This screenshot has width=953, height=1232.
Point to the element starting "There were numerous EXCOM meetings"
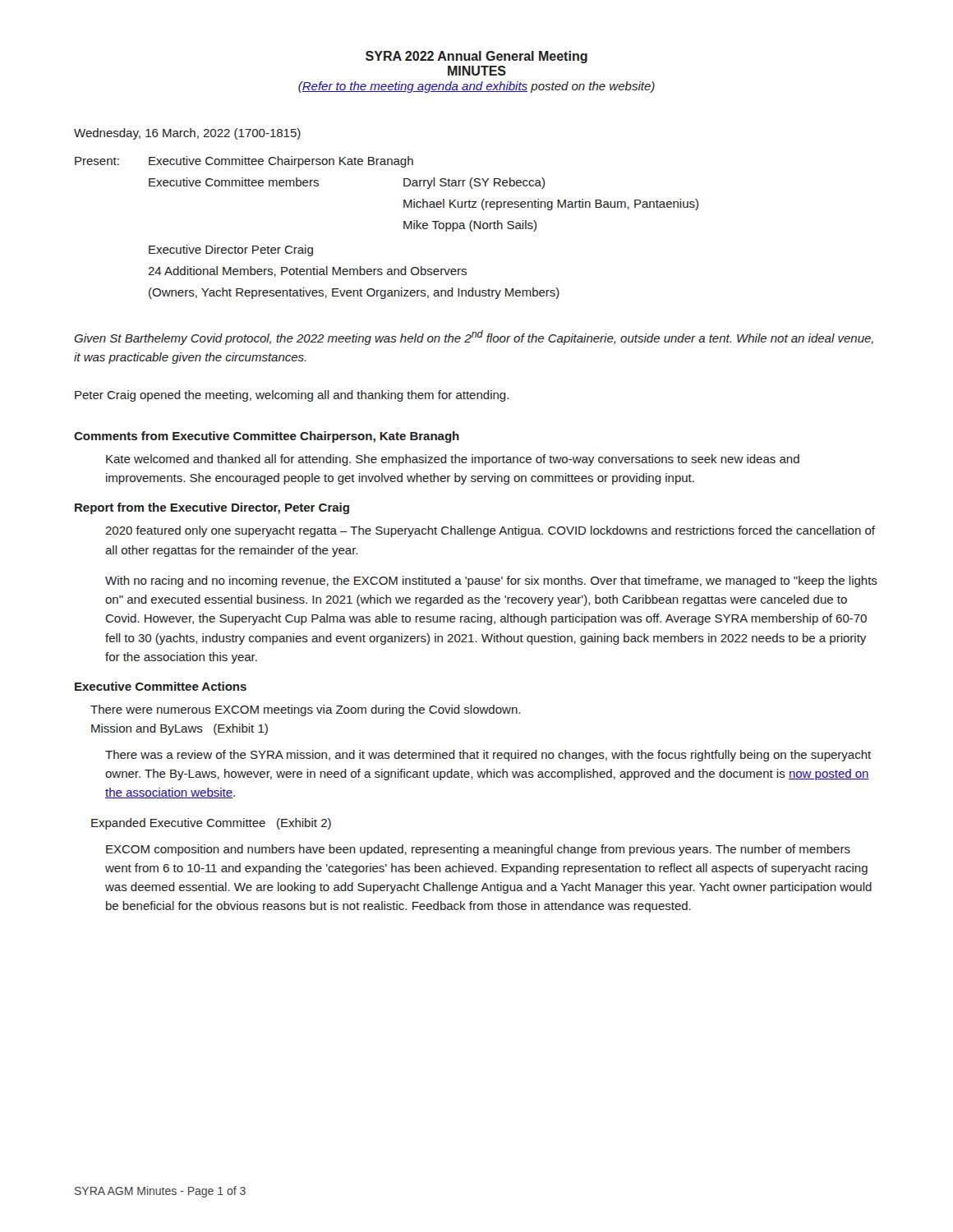pos(306,709)
